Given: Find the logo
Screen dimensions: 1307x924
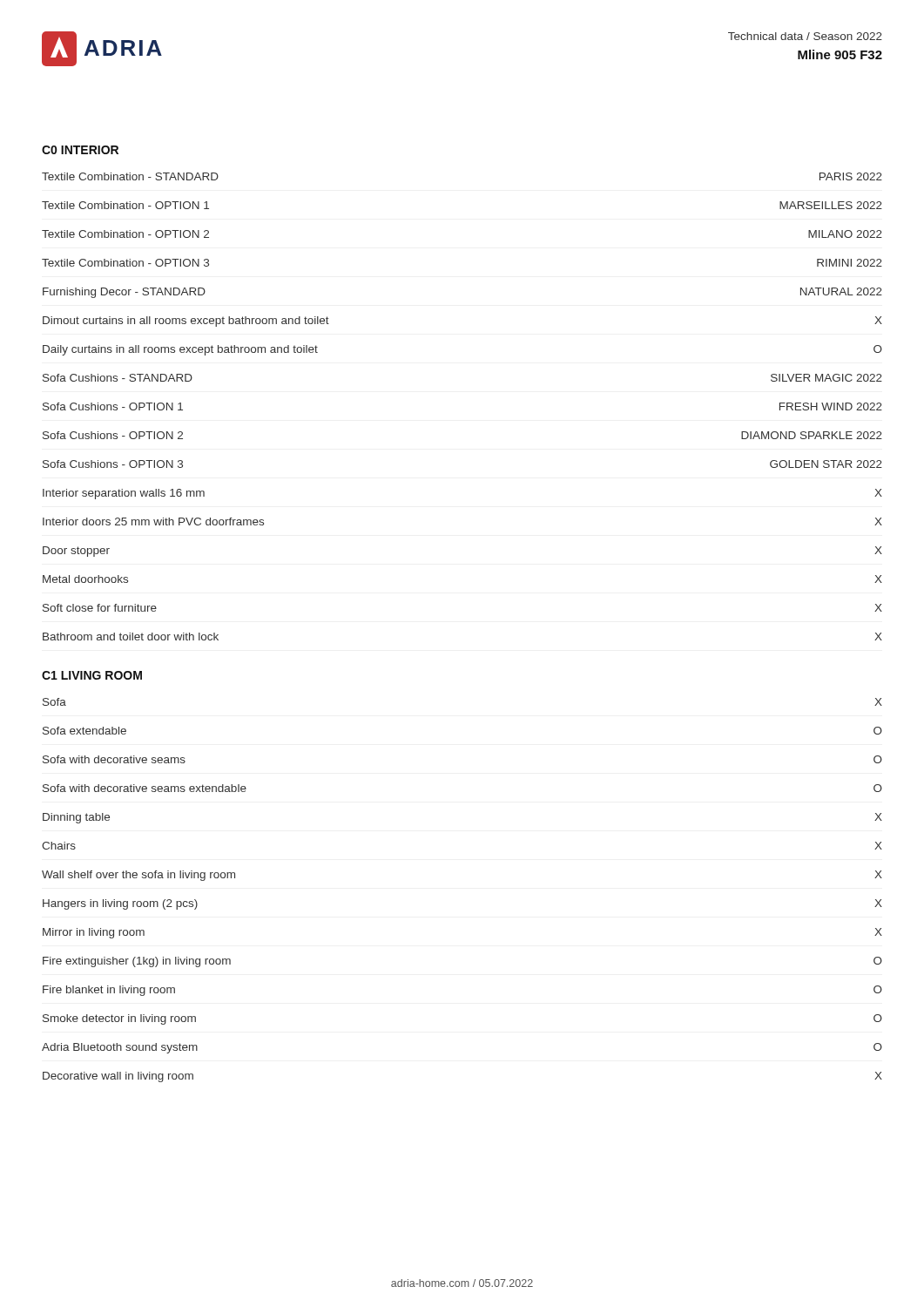Looking at the screenshot, I should 111,52.
